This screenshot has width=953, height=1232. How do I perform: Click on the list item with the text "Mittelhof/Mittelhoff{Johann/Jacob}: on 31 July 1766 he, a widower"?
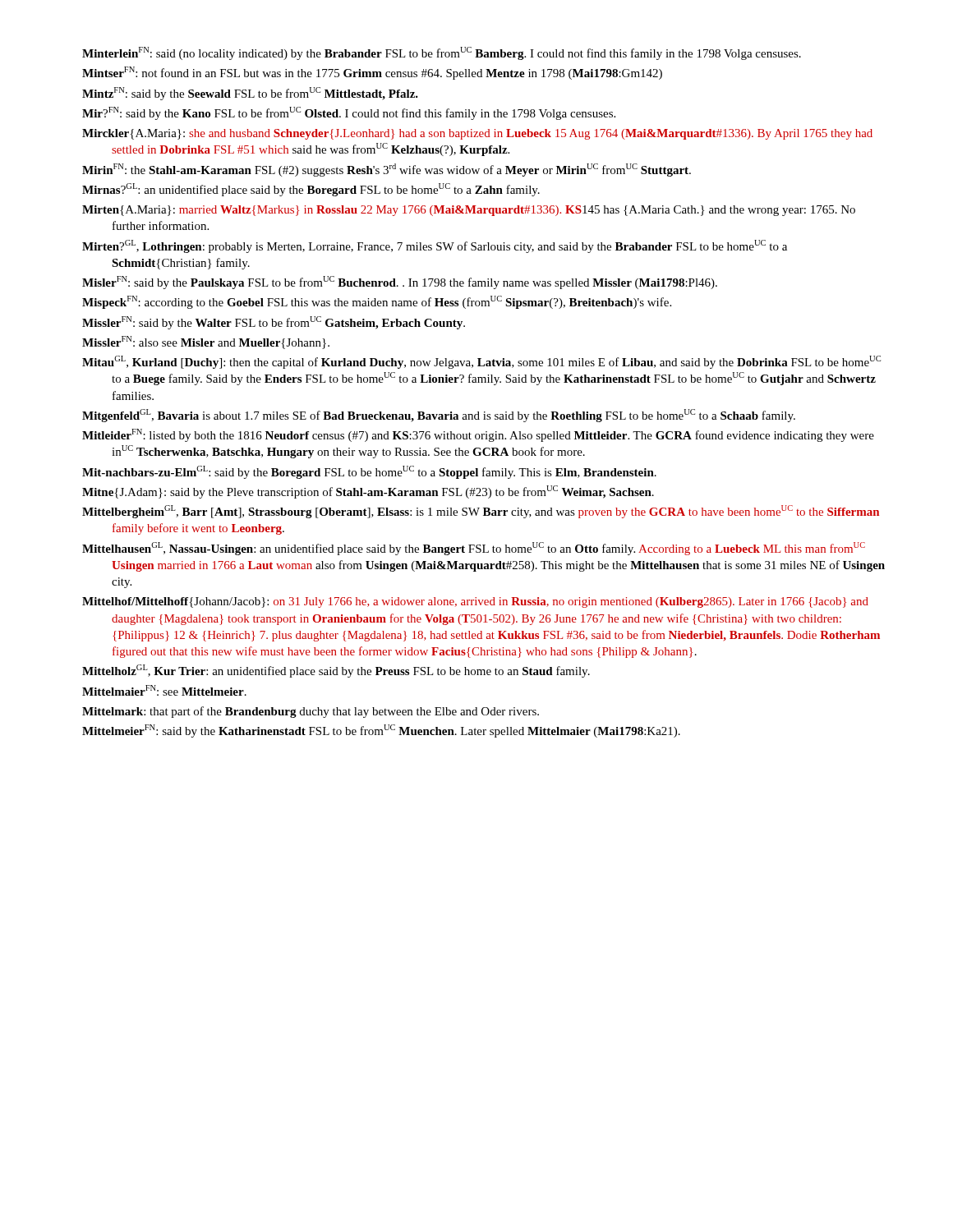(481, 626)
